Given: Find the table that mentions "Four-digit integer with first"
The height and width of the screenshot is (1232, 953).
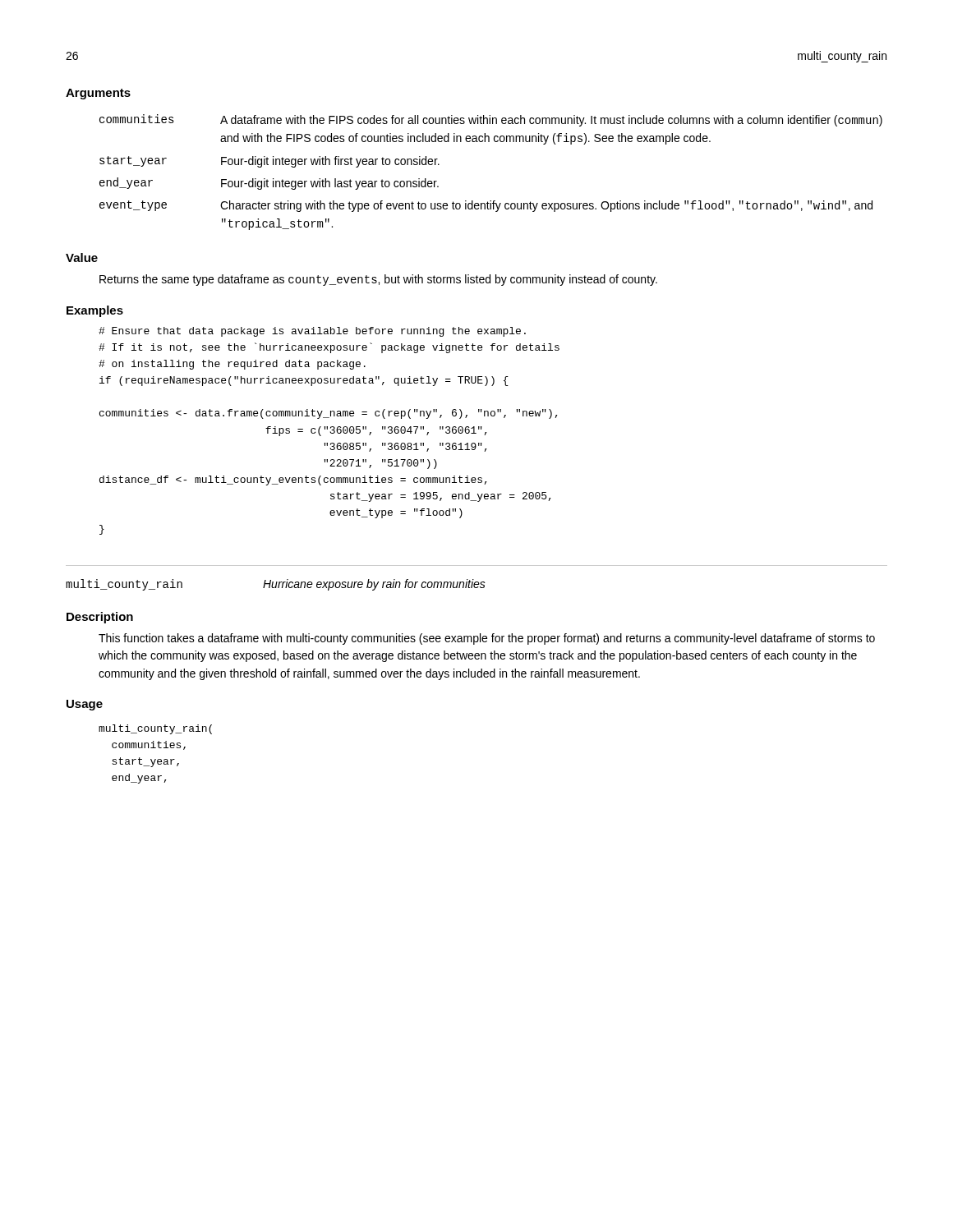Looking at the screenshot, I should point(493,172).
